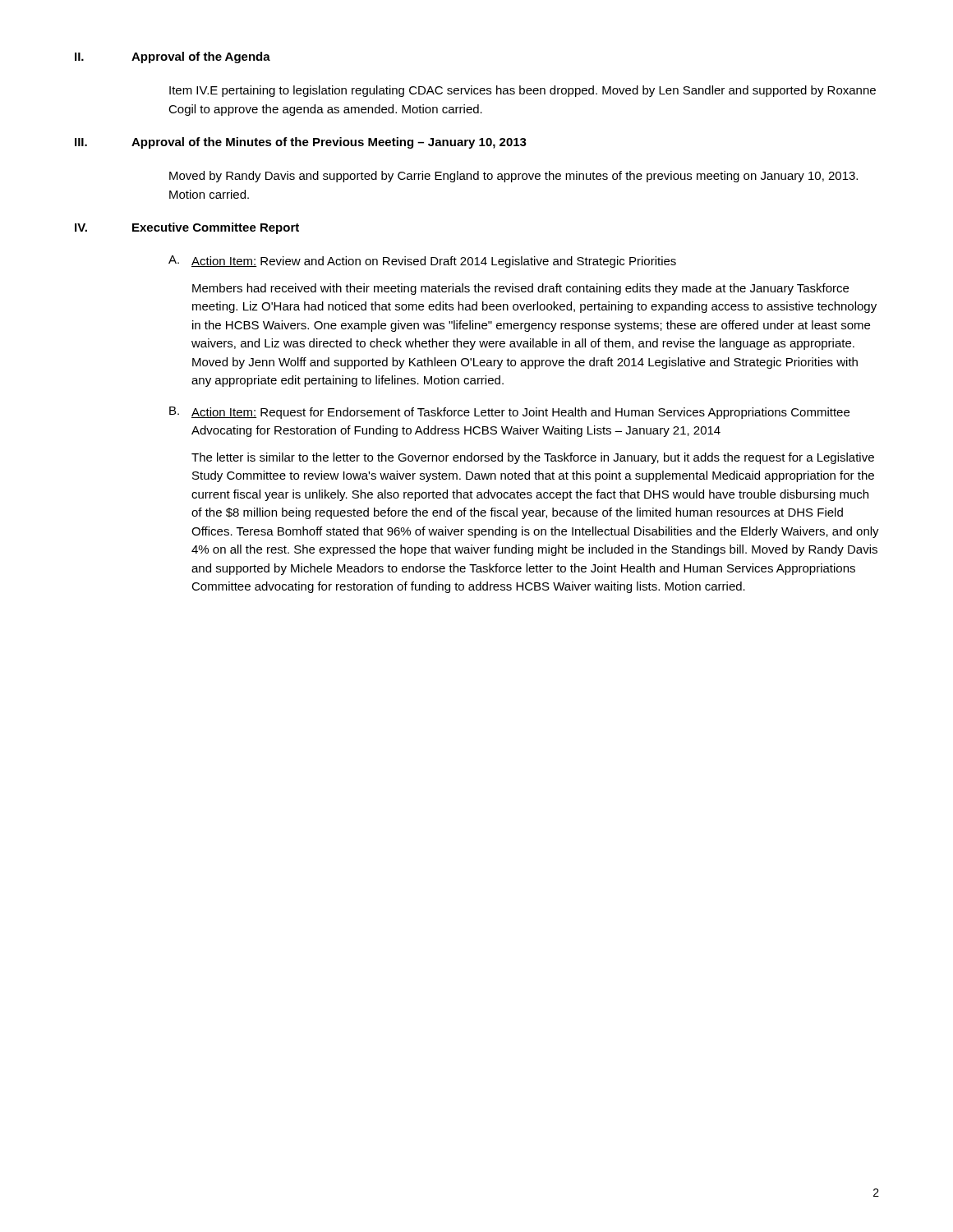This screenshot has width=953, height=1232.
Task: Select the element starting "II. Approval of the Agenda"
Action: 173,57
